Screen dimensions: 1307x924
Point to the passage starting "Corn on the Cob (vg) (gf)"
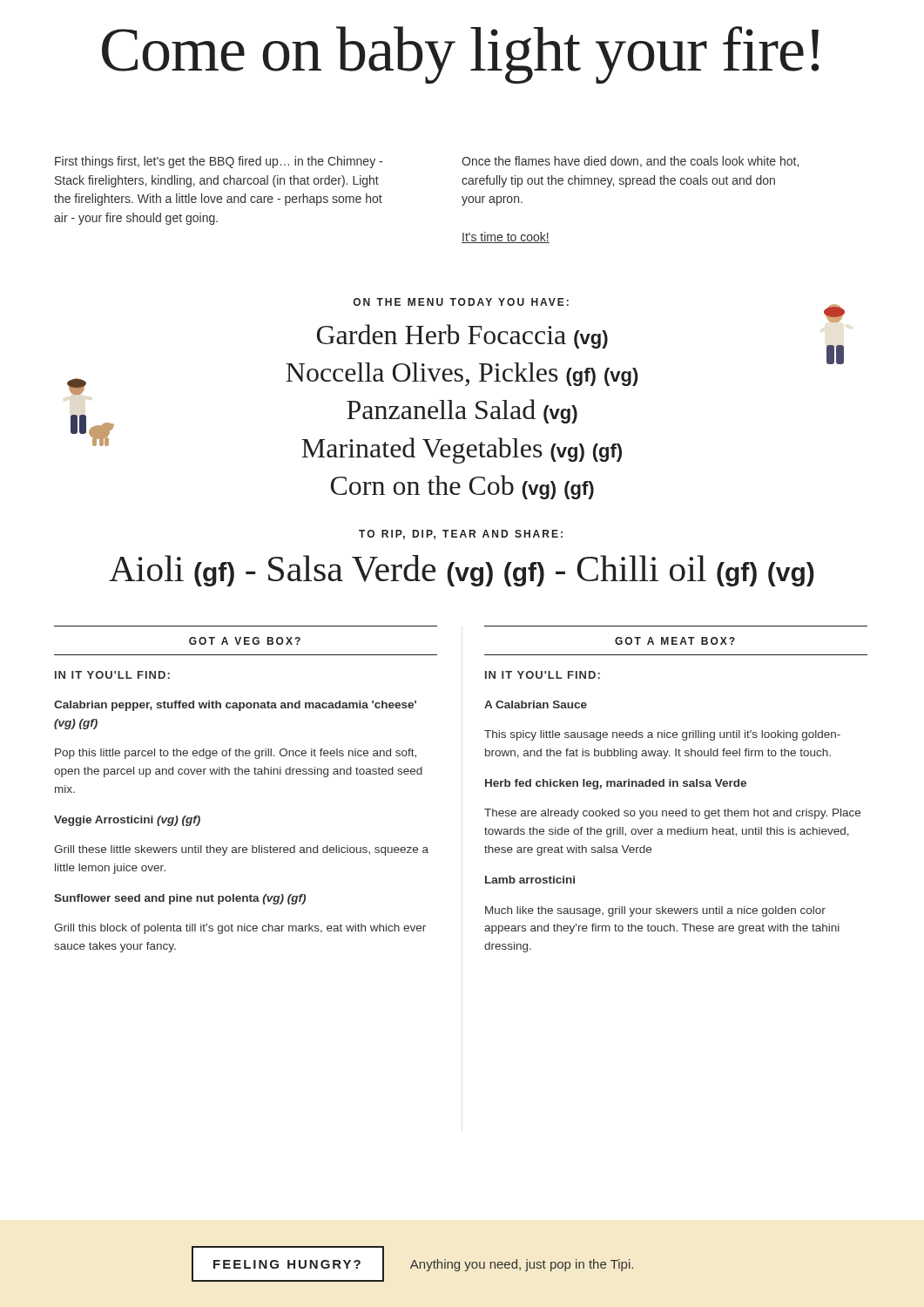point(462,485)
